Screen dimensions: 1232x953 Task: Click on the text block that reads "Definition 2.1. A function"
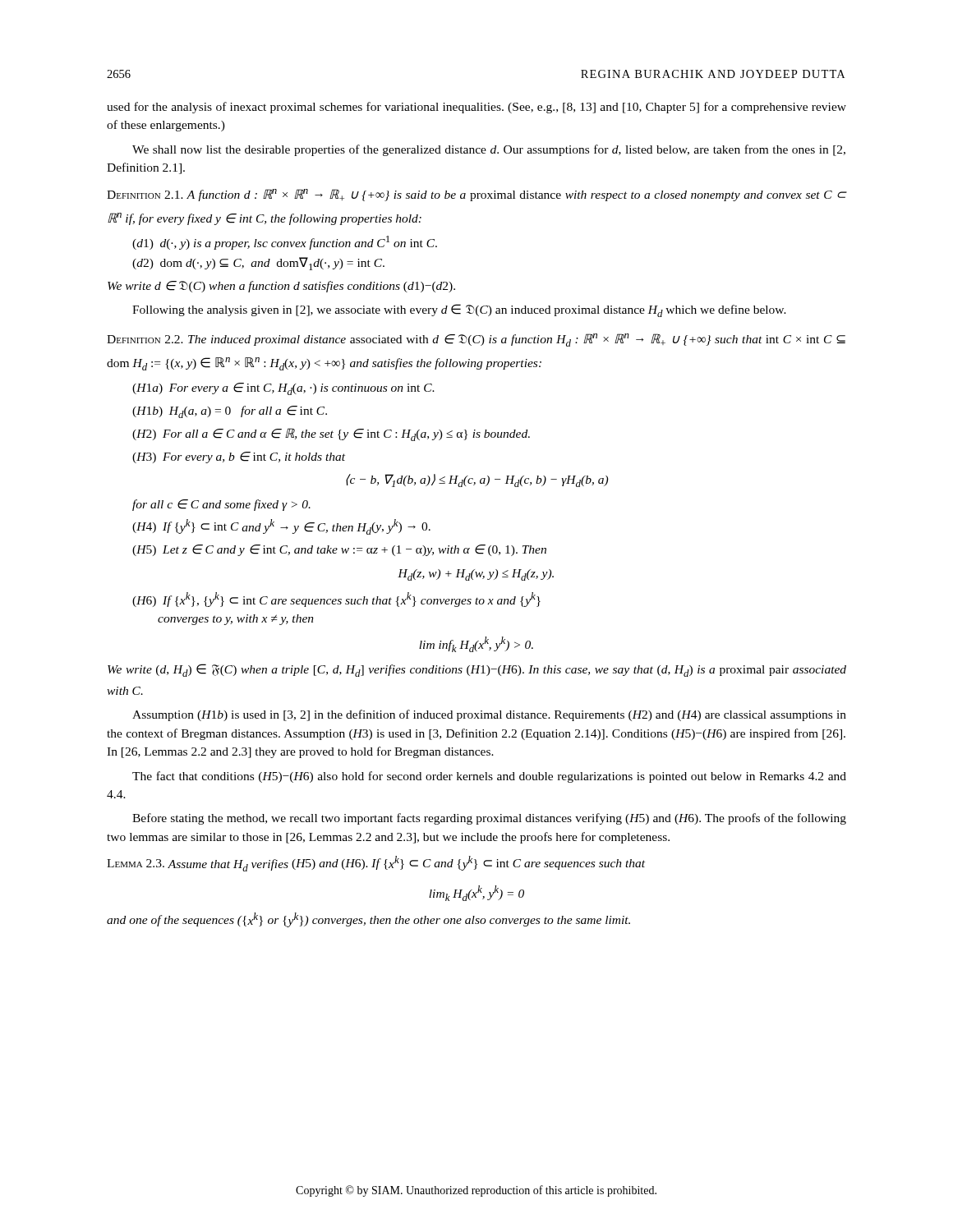(476, 205)
